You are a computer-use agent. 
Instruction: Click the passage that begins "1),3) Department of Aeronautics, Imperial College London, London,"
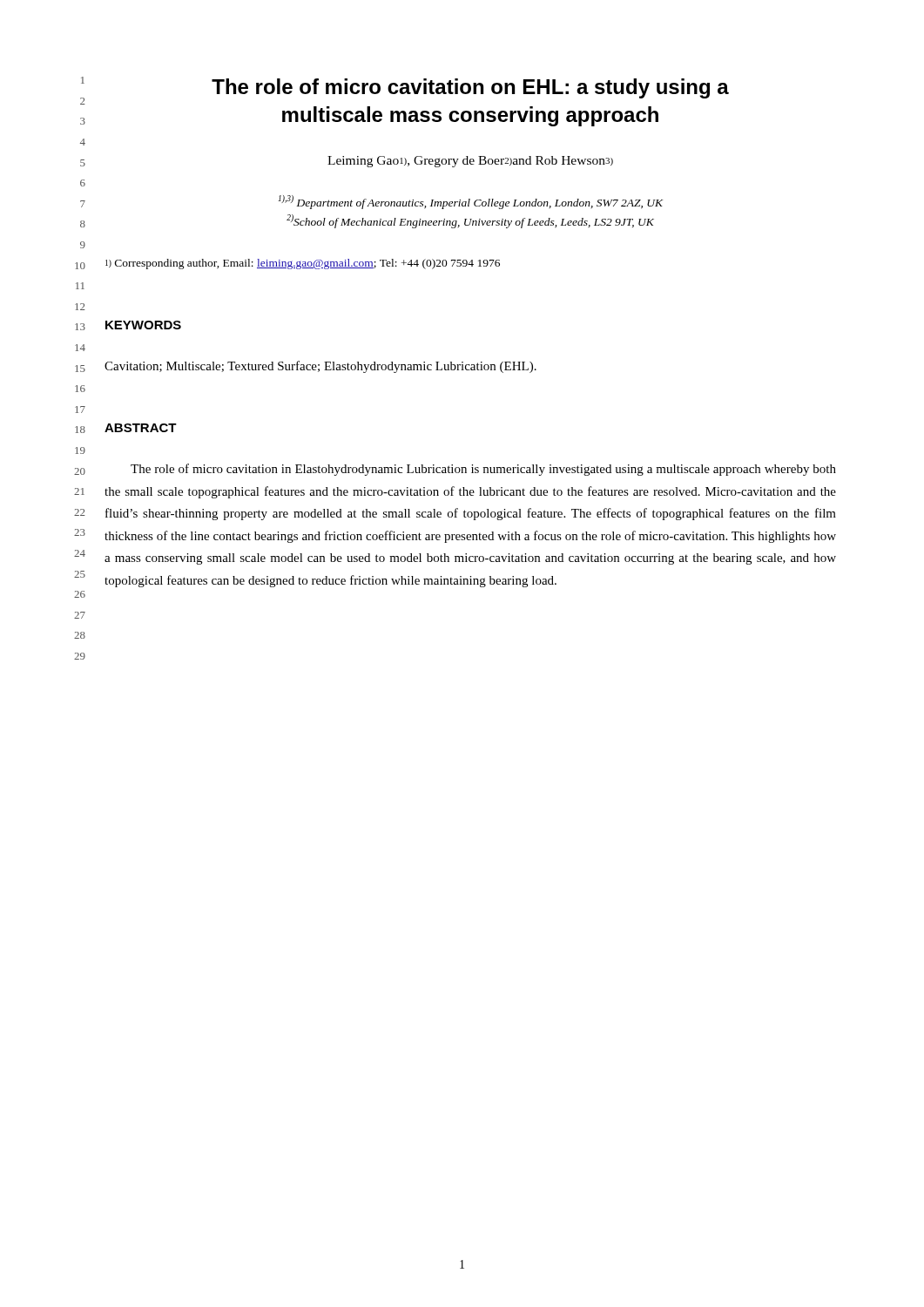point(470,212)
